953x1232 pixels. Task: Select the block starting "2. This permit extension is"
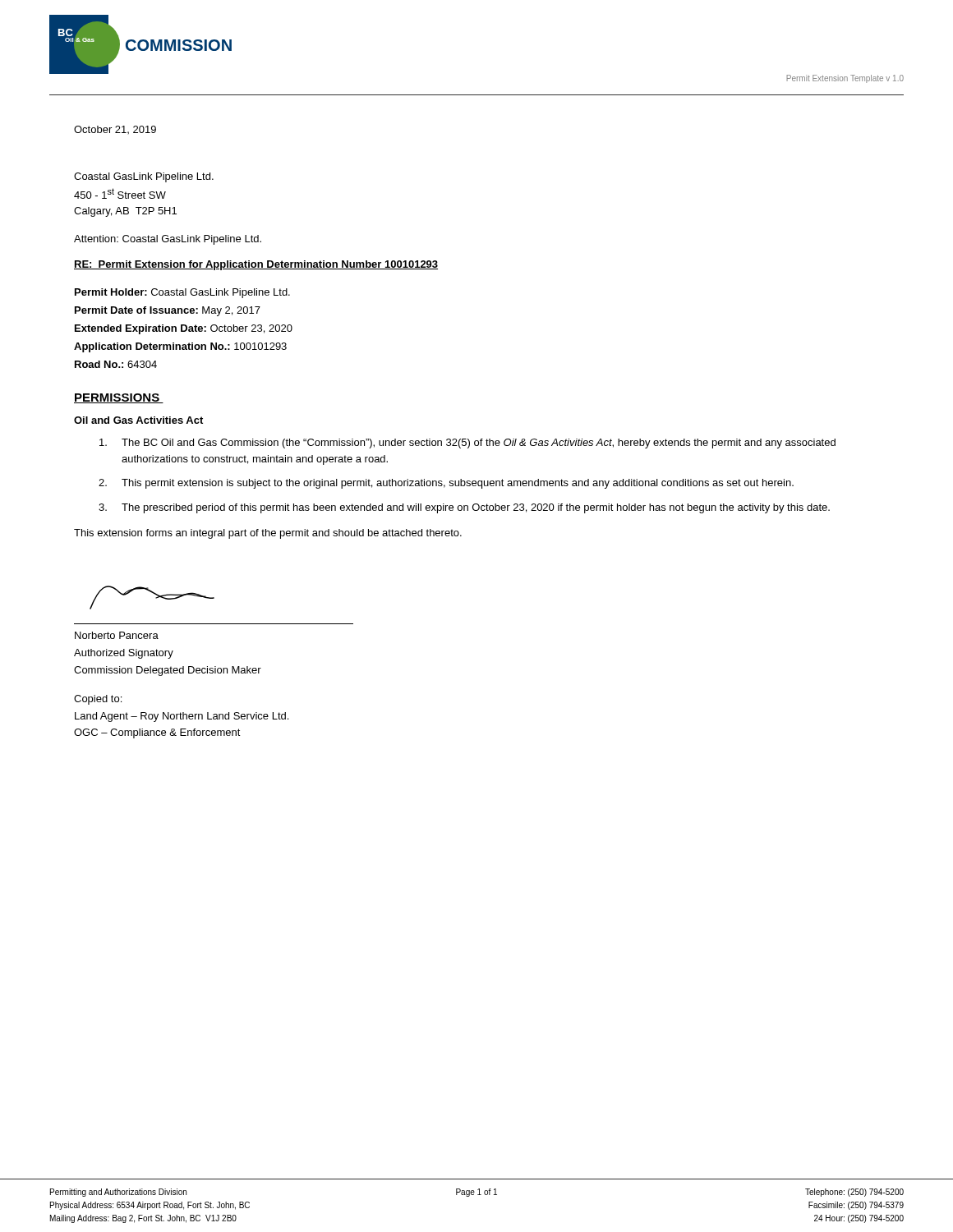[489, 483]
